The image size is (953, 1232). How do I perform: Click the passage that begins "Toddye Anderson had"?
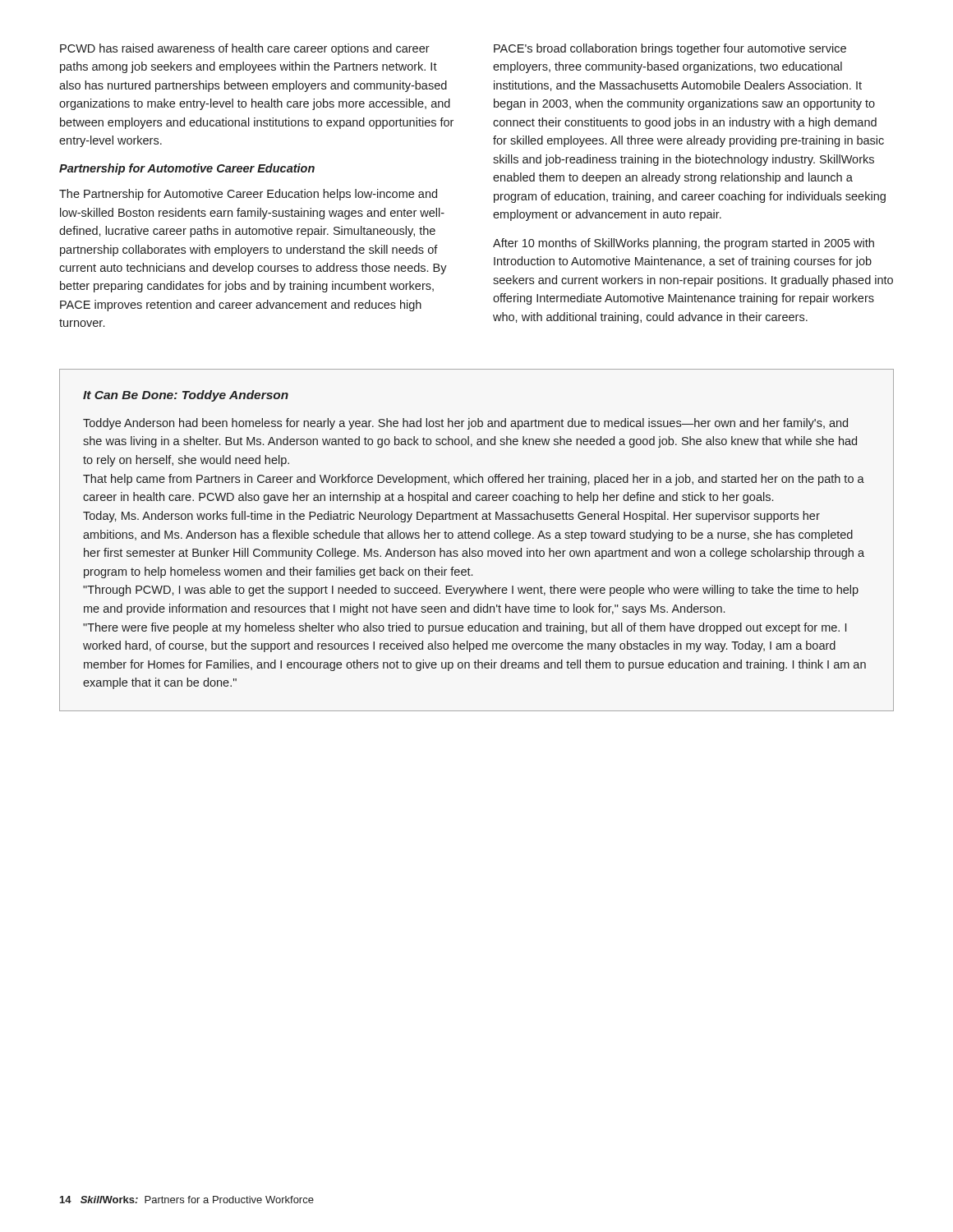(x=476, y=442)
